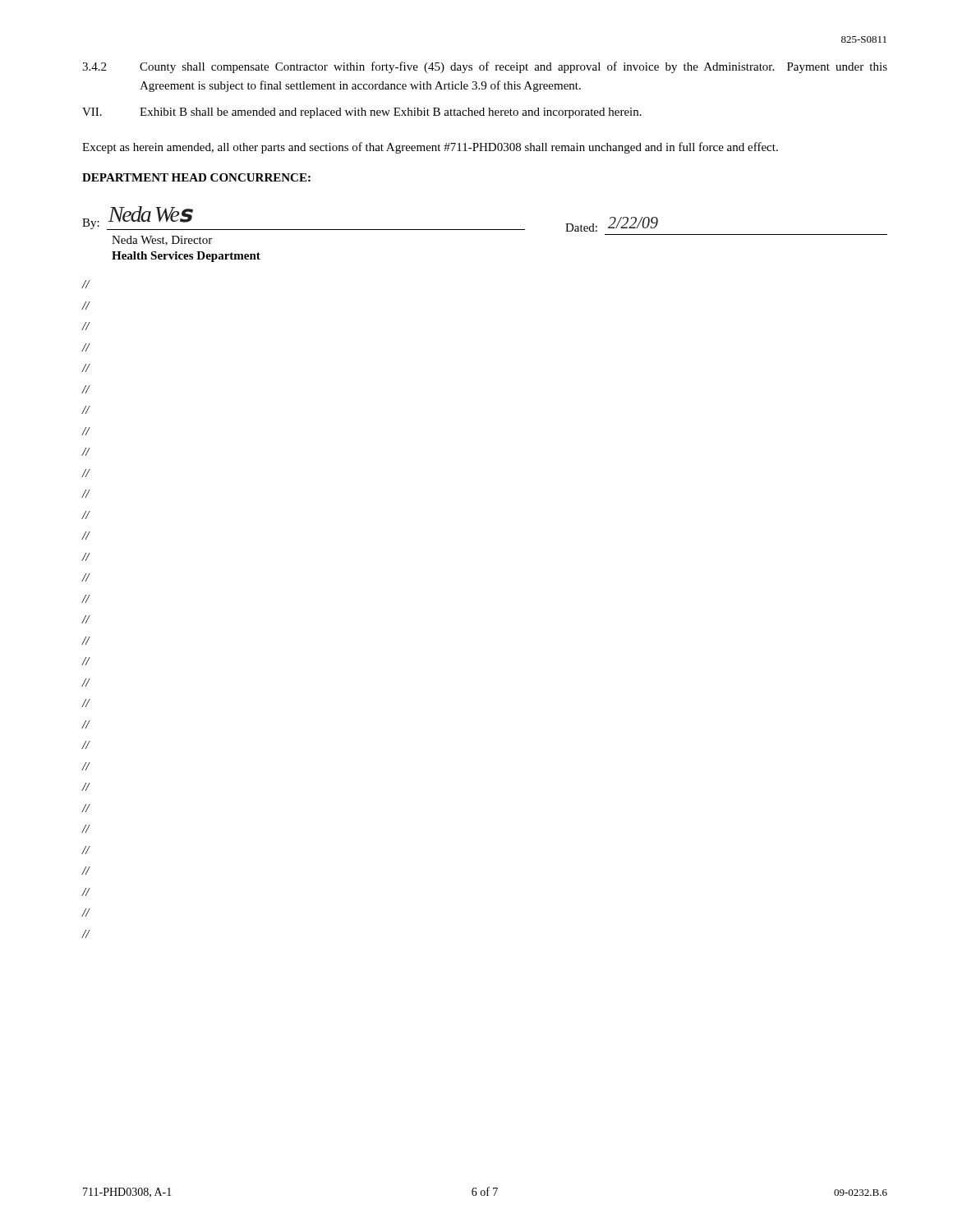The height and width of the screenshot is (1232, 953).
Task: Find the element starting "VII. Exhibit B shall"
Action: [x=485, y=112]
